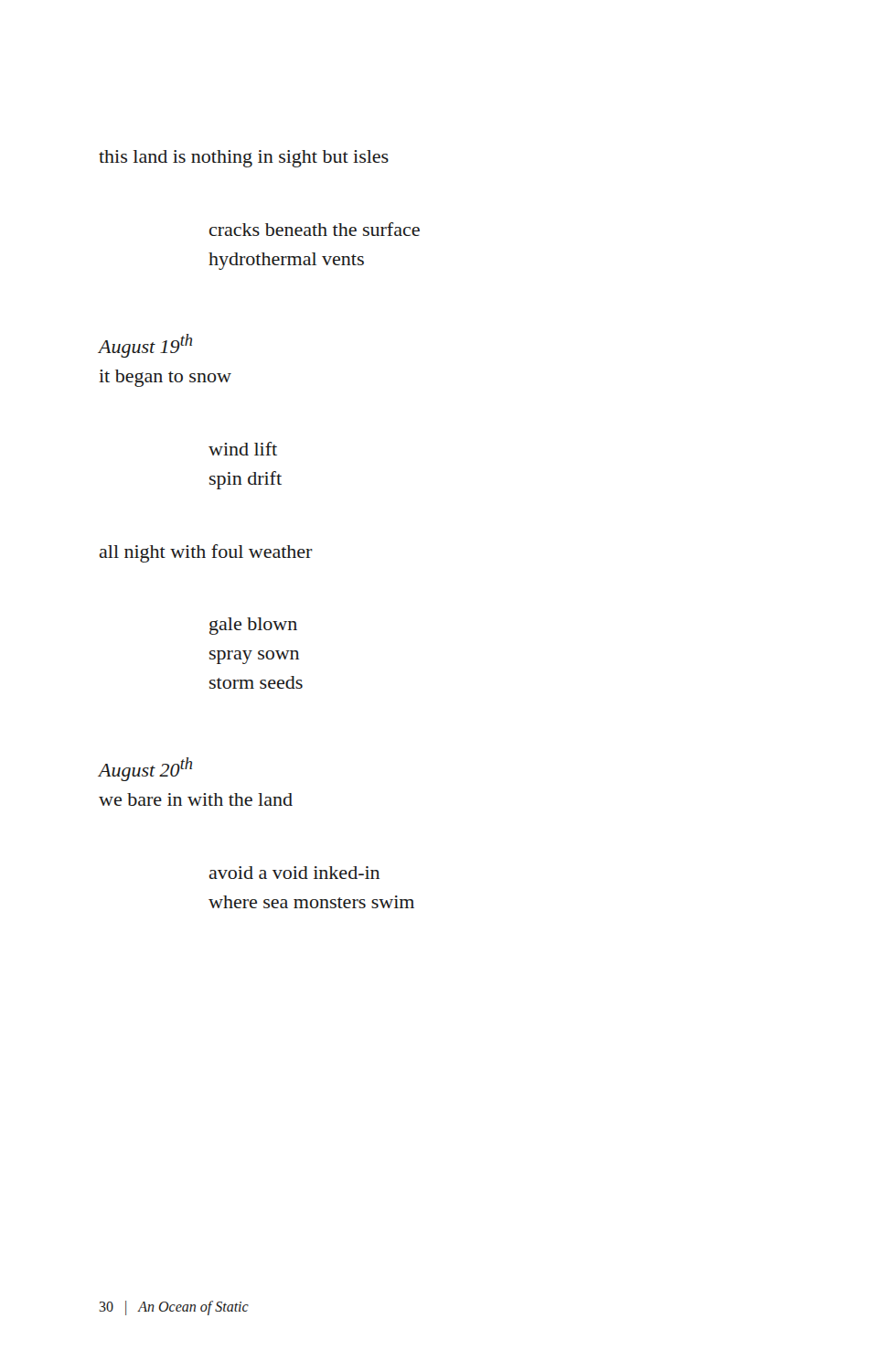The height and width of the screenshot is (1372, 877).
Task: Click on the text block starting "August 20th we bare in"
Action: tap(145, 769)
